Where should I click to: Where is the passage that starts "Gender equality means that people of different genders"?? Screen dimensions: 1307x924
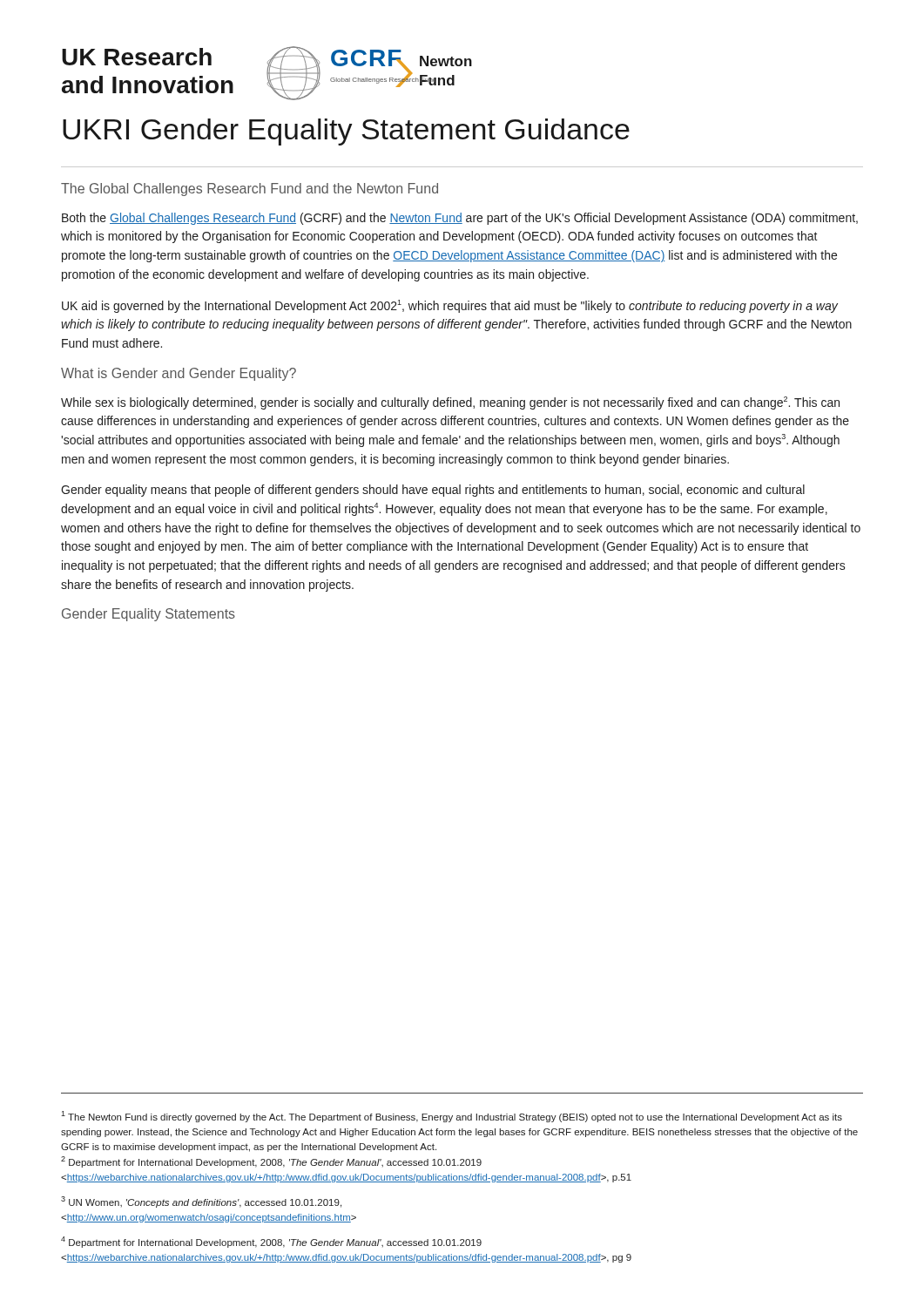click(x=462, y=538)
